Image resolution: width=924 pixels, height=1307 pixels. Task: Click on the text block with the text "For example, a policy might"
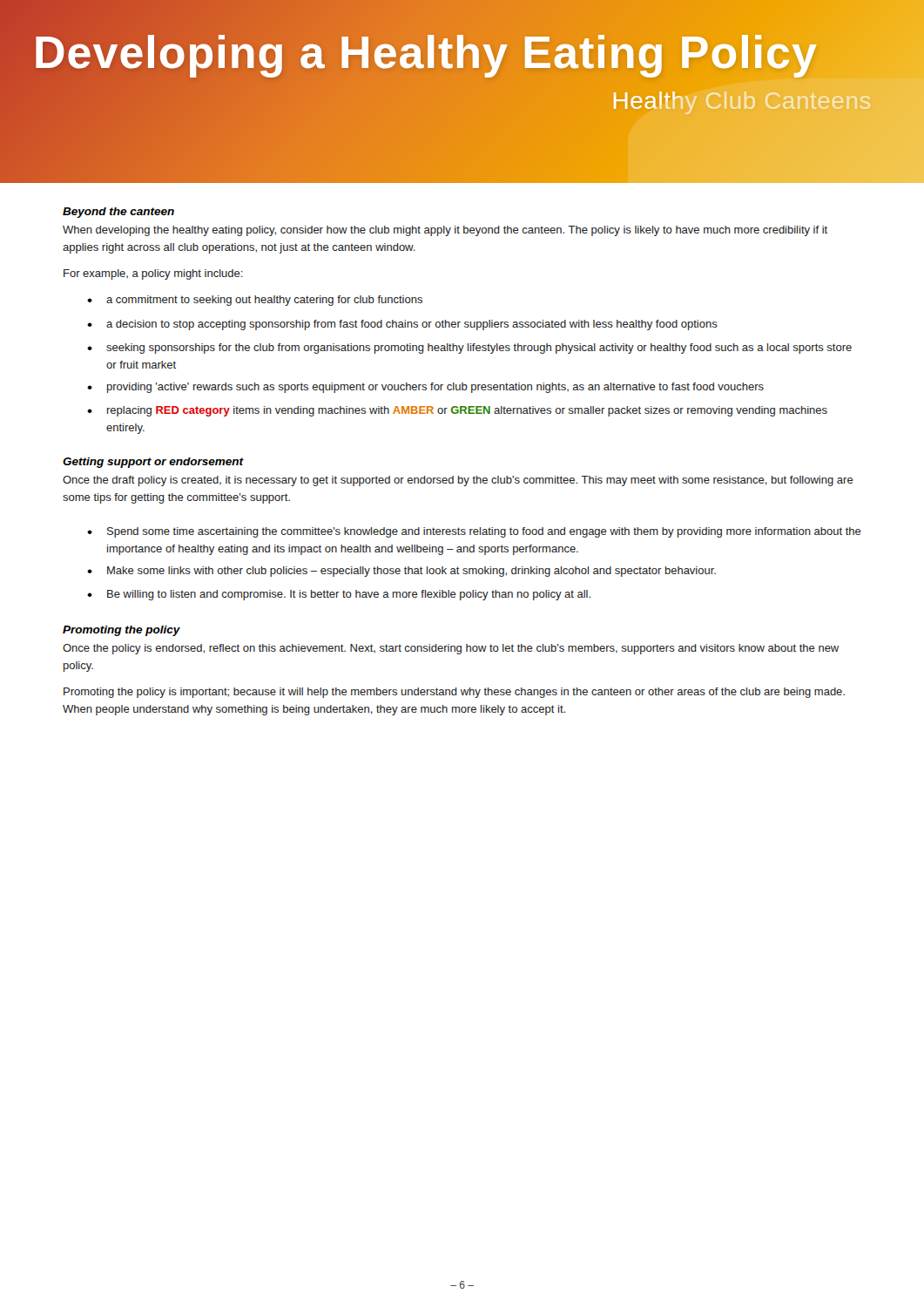tap(153, 273)
